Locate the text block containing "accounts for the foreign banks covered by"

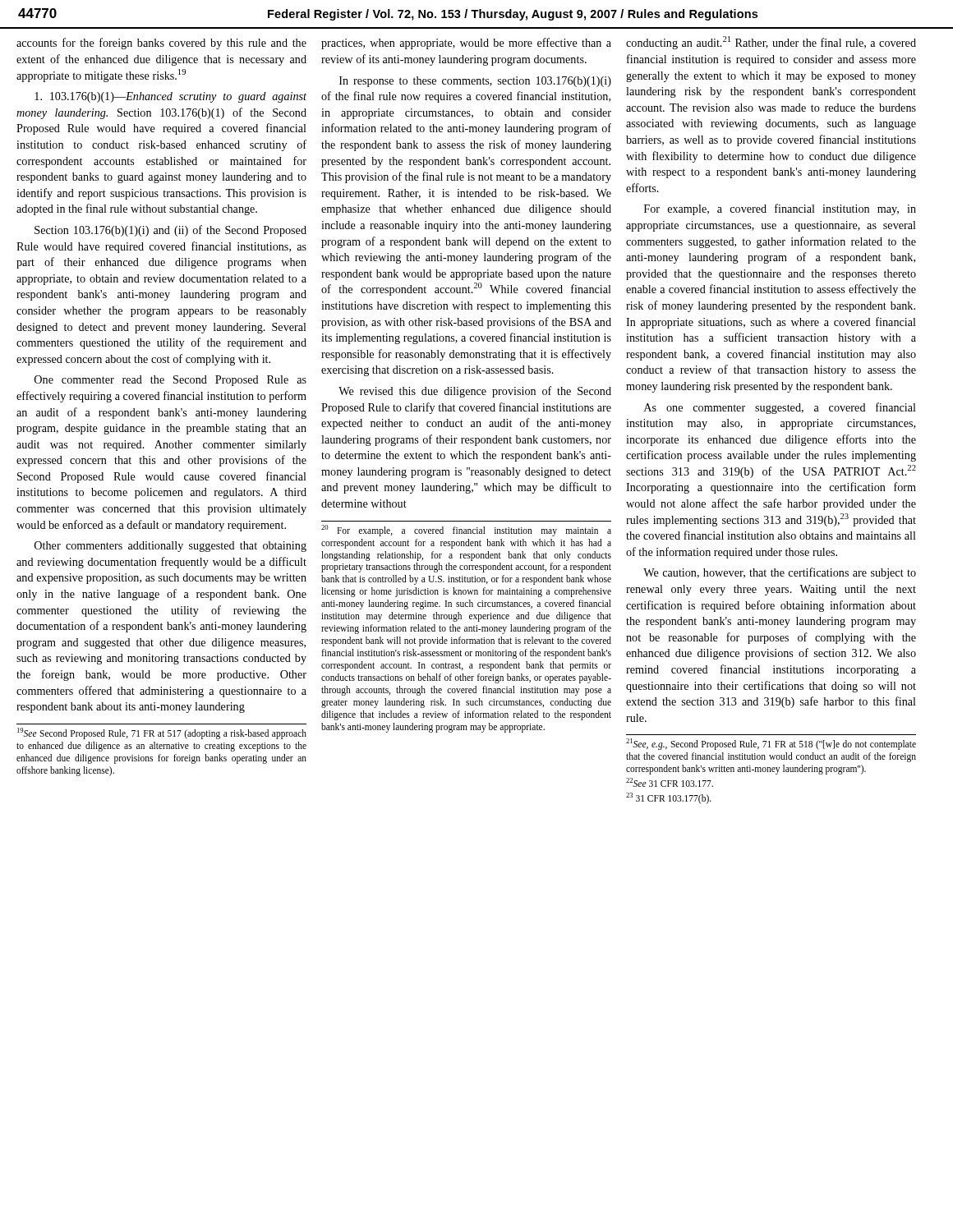[x=161, y=375]
